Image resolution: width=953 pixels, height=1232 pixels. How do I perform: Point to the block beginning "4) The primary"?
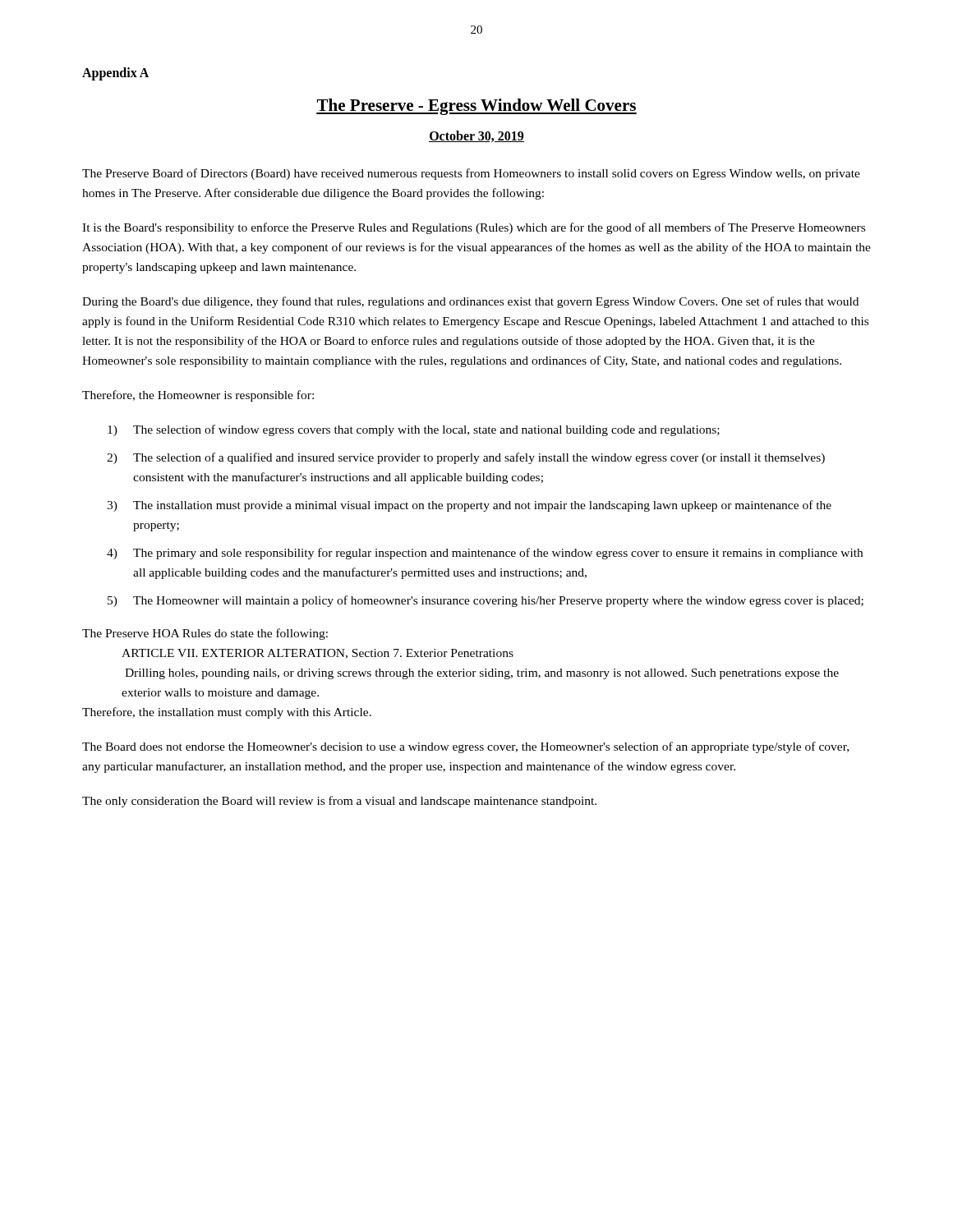coord(489,563)
